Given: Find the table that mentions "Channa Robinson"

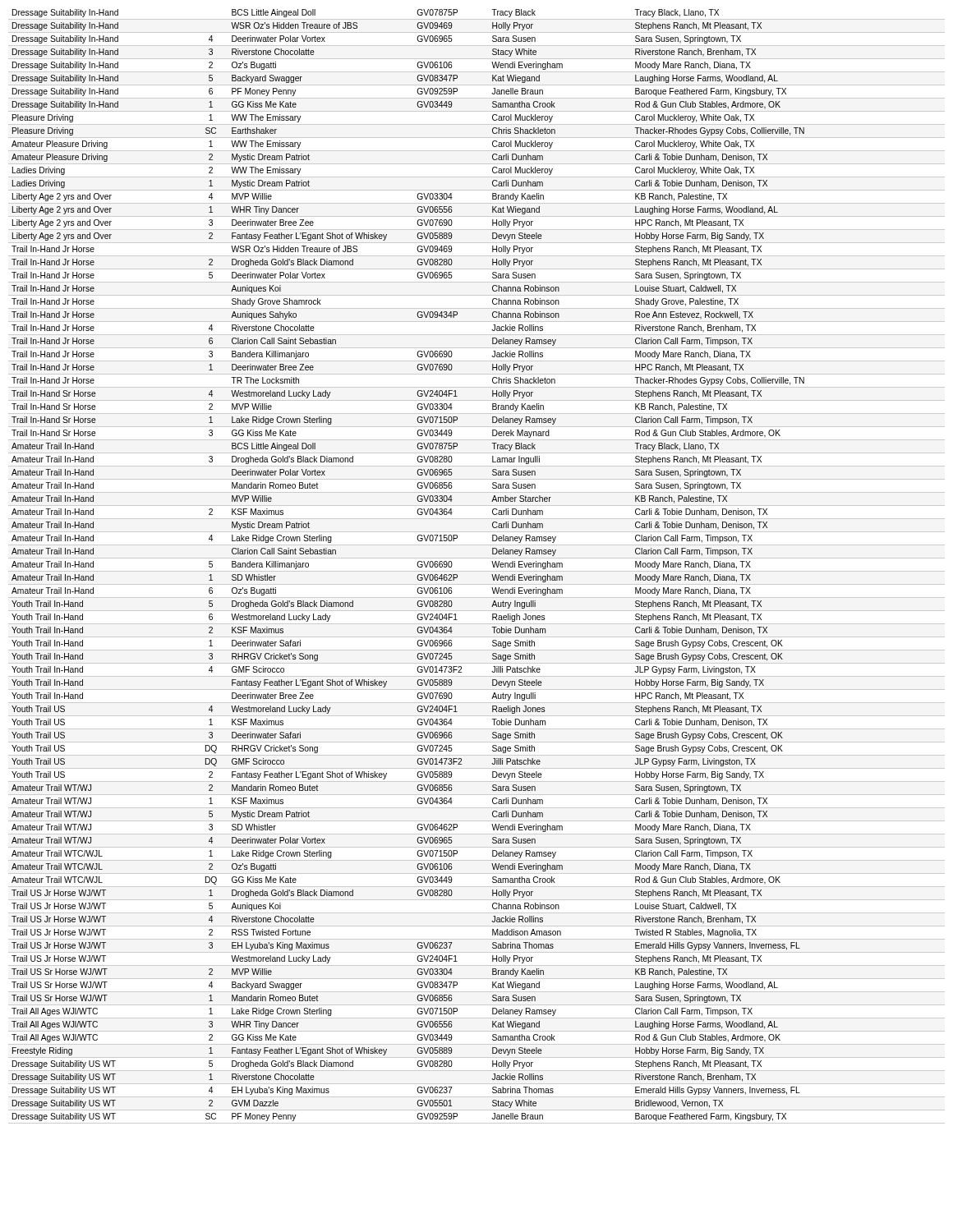Looking at the screenshot, I should pyautogui.click(x=476, y=565).
